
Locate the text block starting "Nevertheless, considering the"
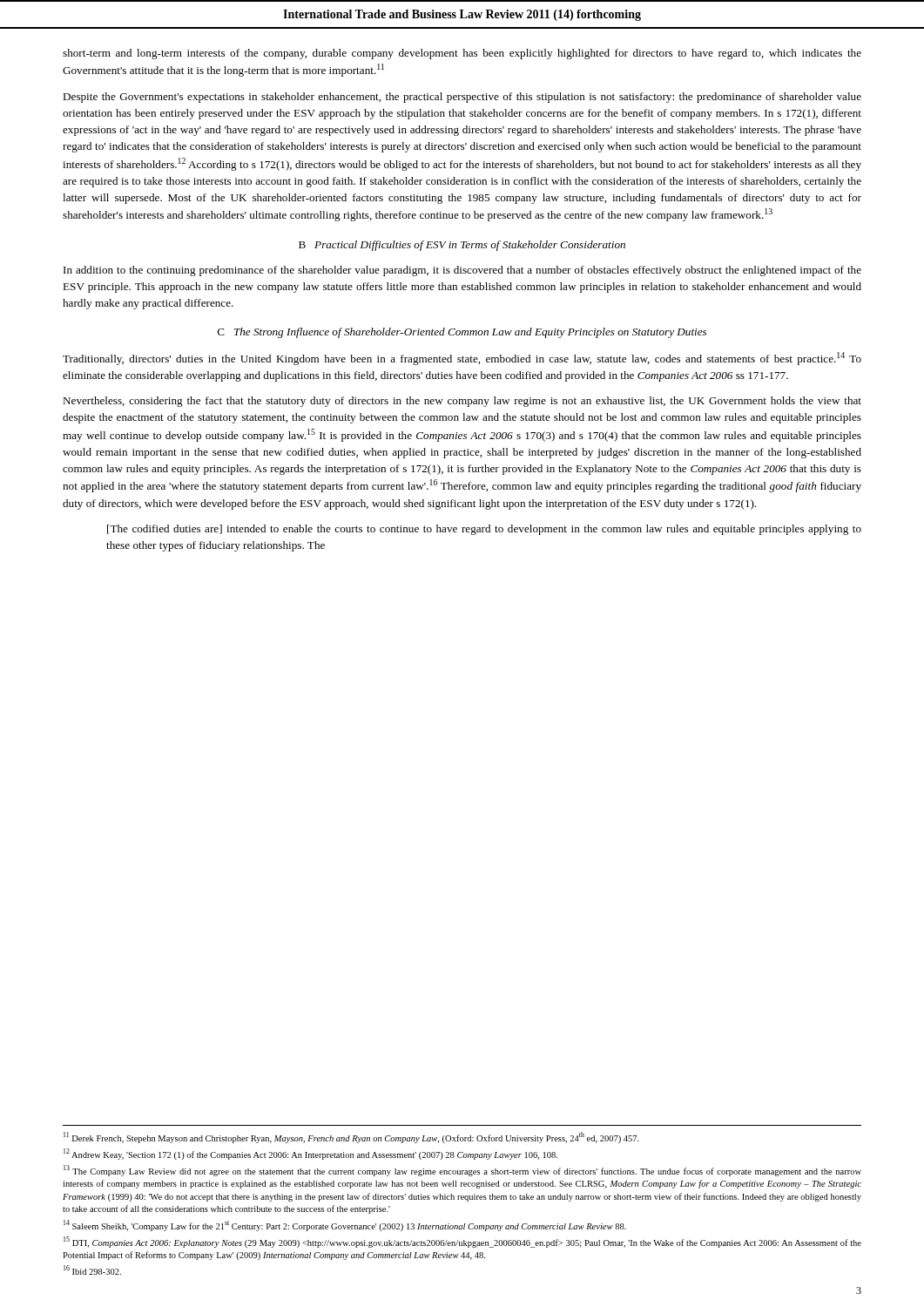(x=462, y=452)
